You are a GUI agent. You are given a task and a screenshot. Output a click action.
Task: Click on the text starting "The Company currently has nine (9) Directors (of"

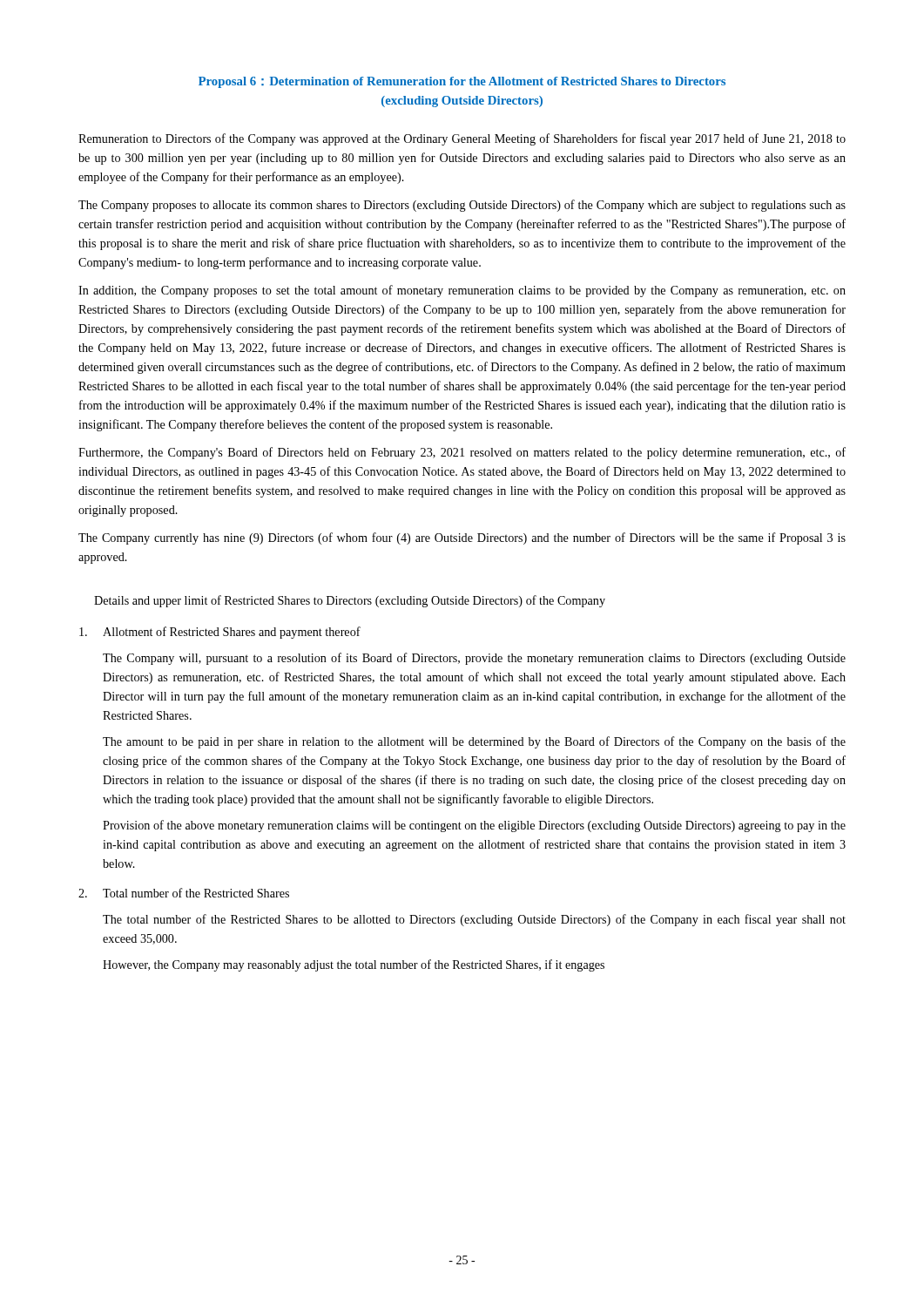click(462, 548)
